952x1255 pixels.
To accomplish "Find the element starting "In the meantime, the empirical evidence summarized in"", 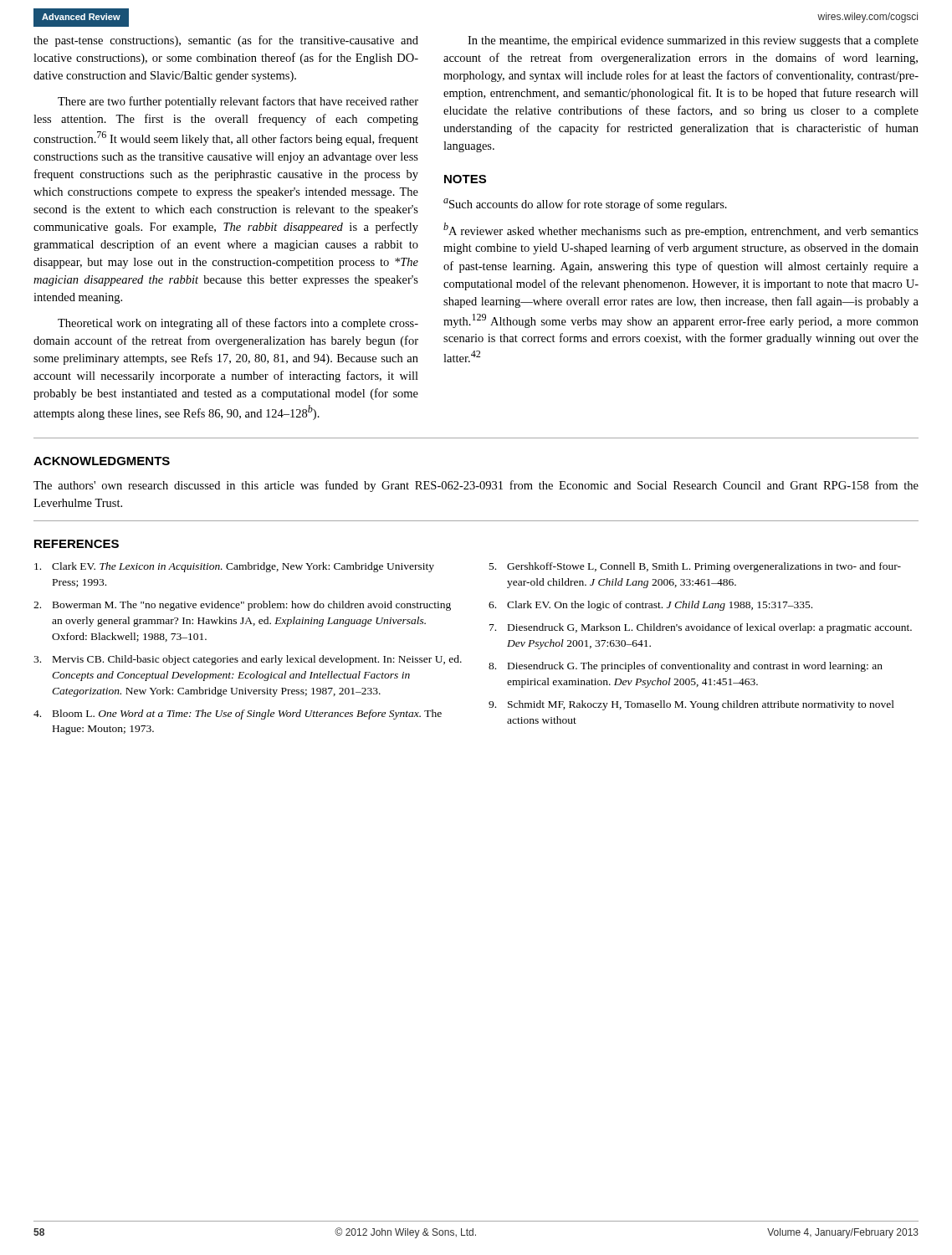I will 681,93.
